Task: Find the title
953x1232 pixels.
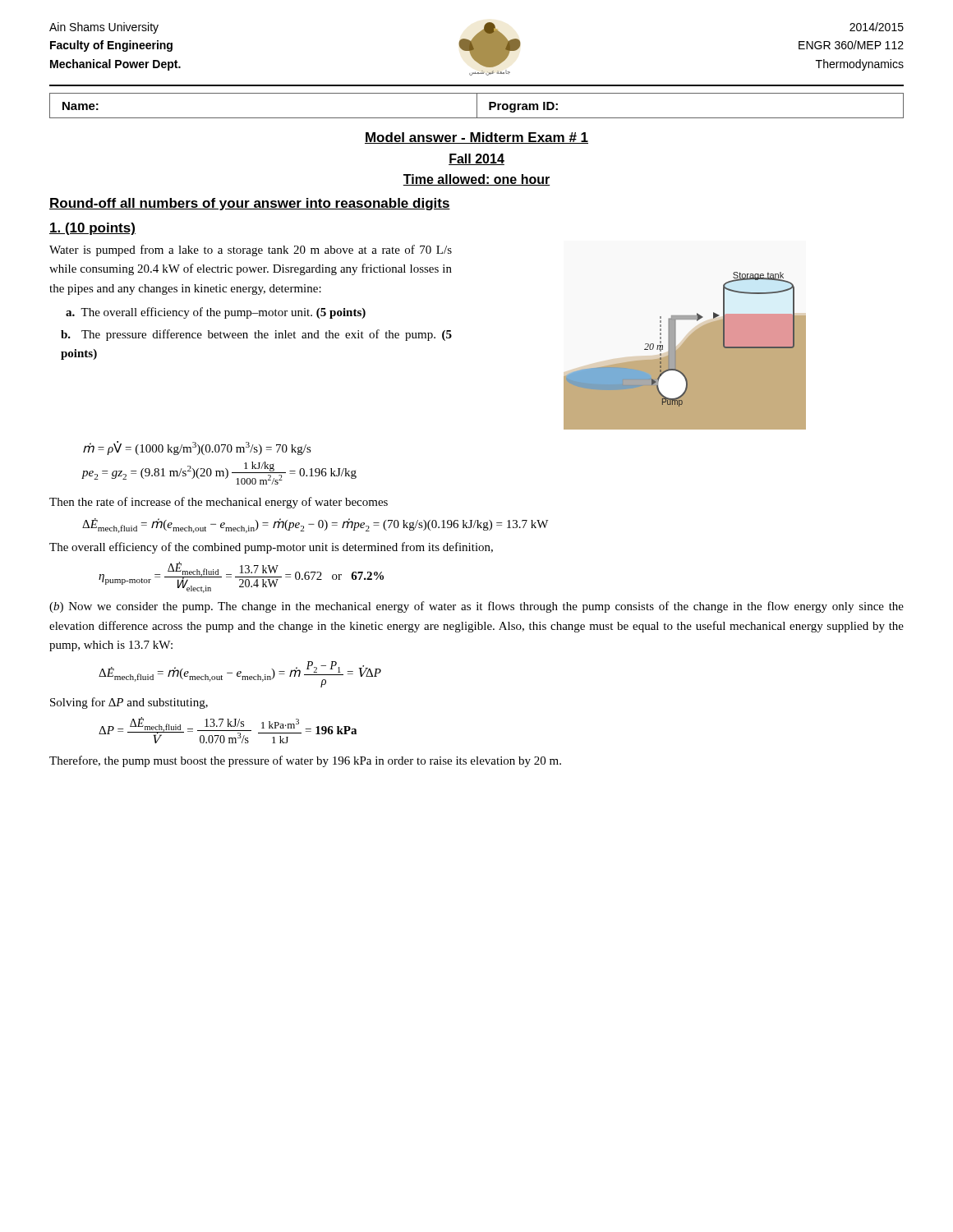Action: point(476,138)
